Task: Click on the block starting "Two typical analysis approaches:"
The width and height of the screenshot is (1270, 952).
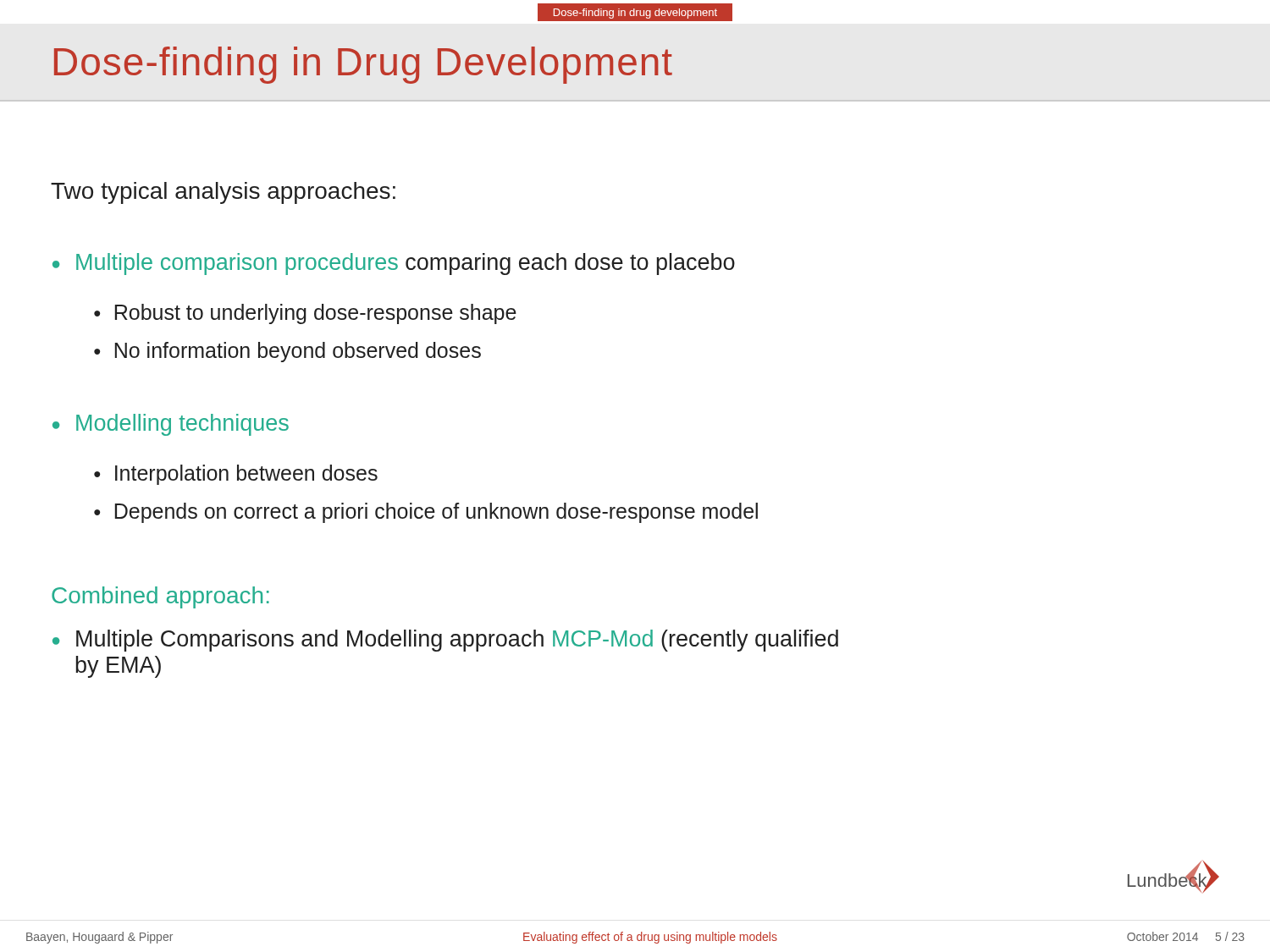Action: tap(224, 191)
